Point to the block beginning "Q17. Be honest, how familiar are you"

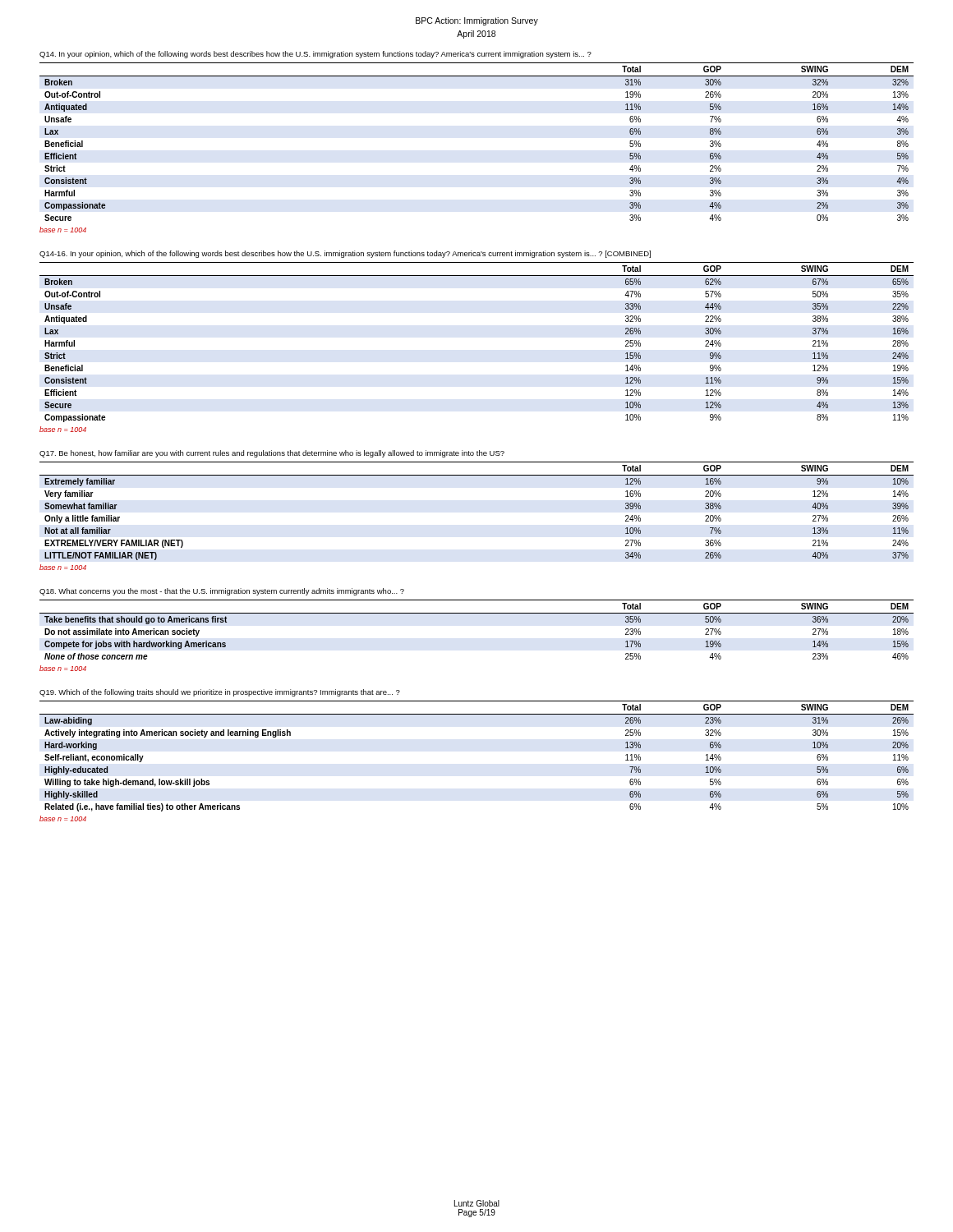click(x=272, y=453)
